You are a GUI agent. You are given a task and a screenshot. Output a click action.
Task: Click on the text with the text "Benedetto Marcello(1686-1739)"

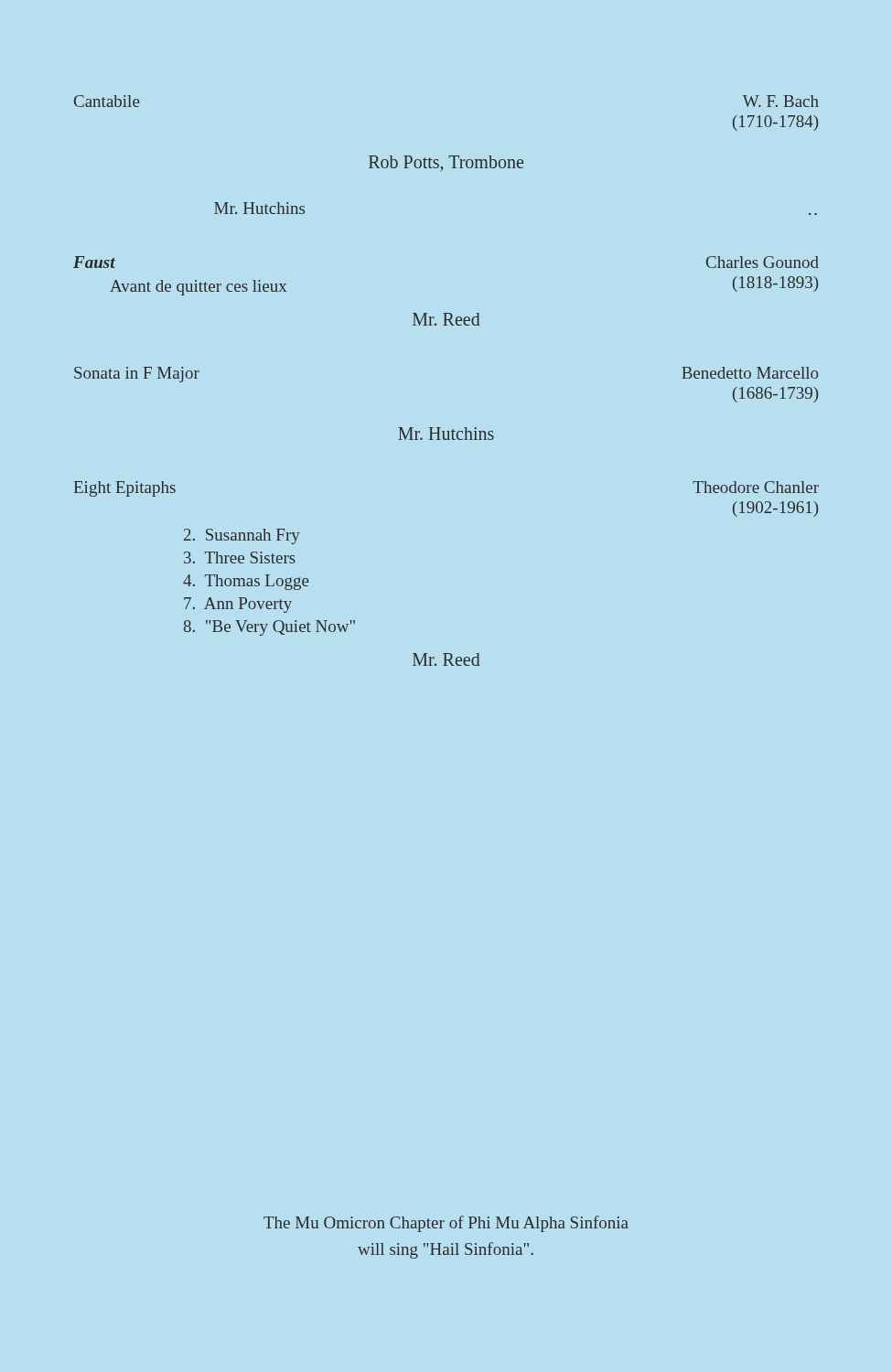[x=750, y=383]
